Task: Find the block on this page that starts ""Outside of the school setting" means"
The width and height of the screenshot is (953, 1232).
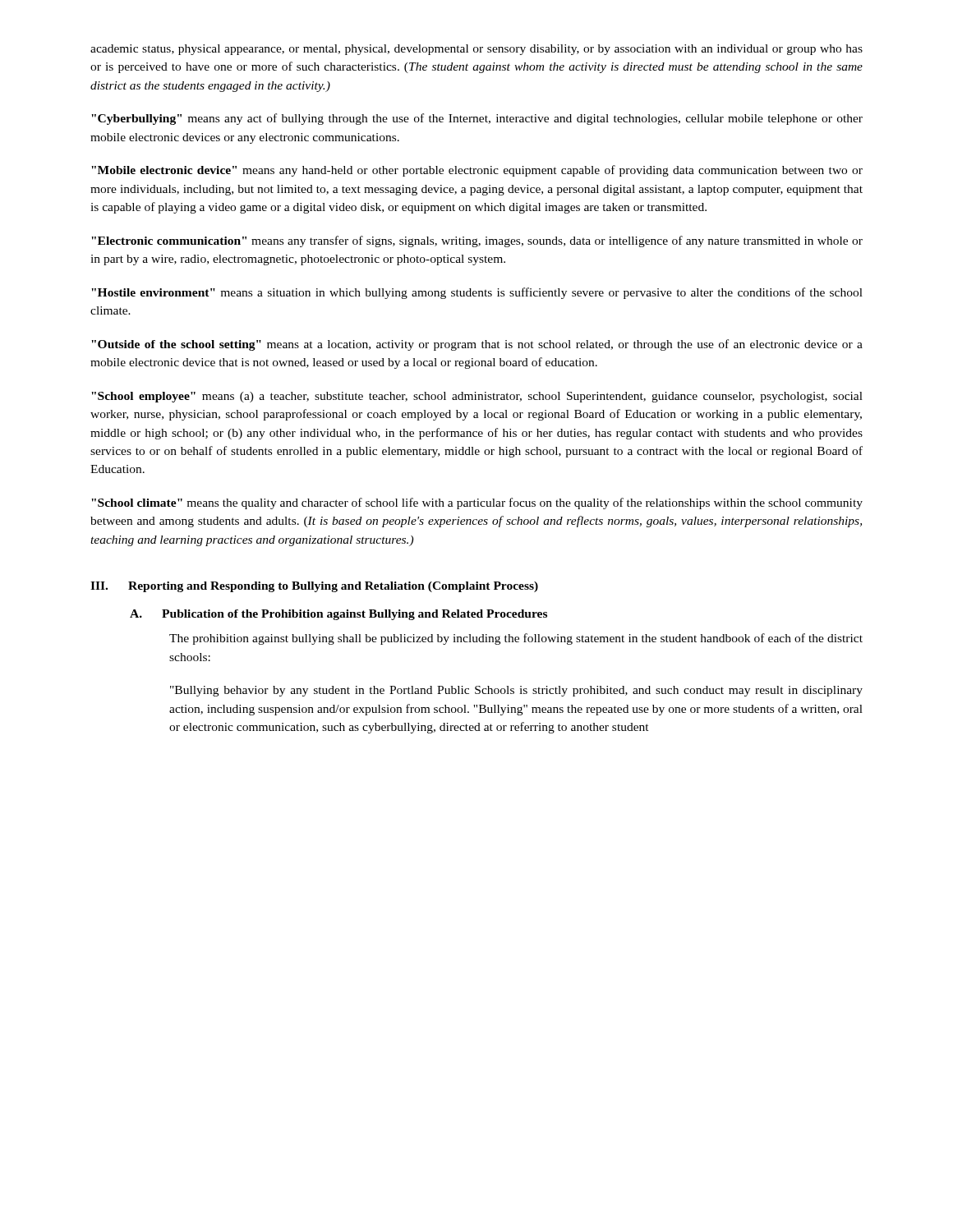Action: point(476,353)
